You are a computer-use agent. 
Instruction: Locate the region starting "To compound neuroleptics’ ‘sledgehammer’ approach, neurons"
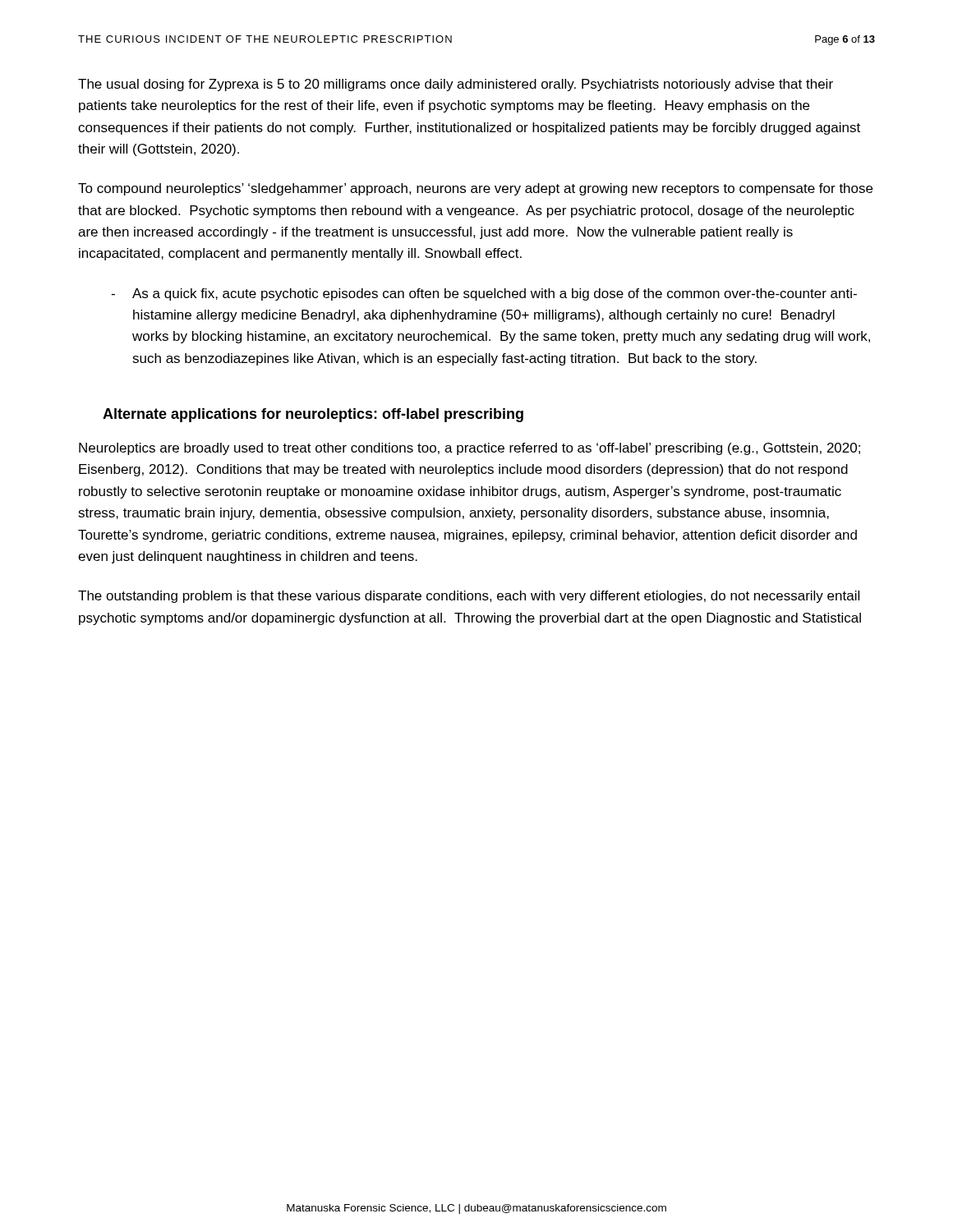pyautogui.click(x=476, y=221)
